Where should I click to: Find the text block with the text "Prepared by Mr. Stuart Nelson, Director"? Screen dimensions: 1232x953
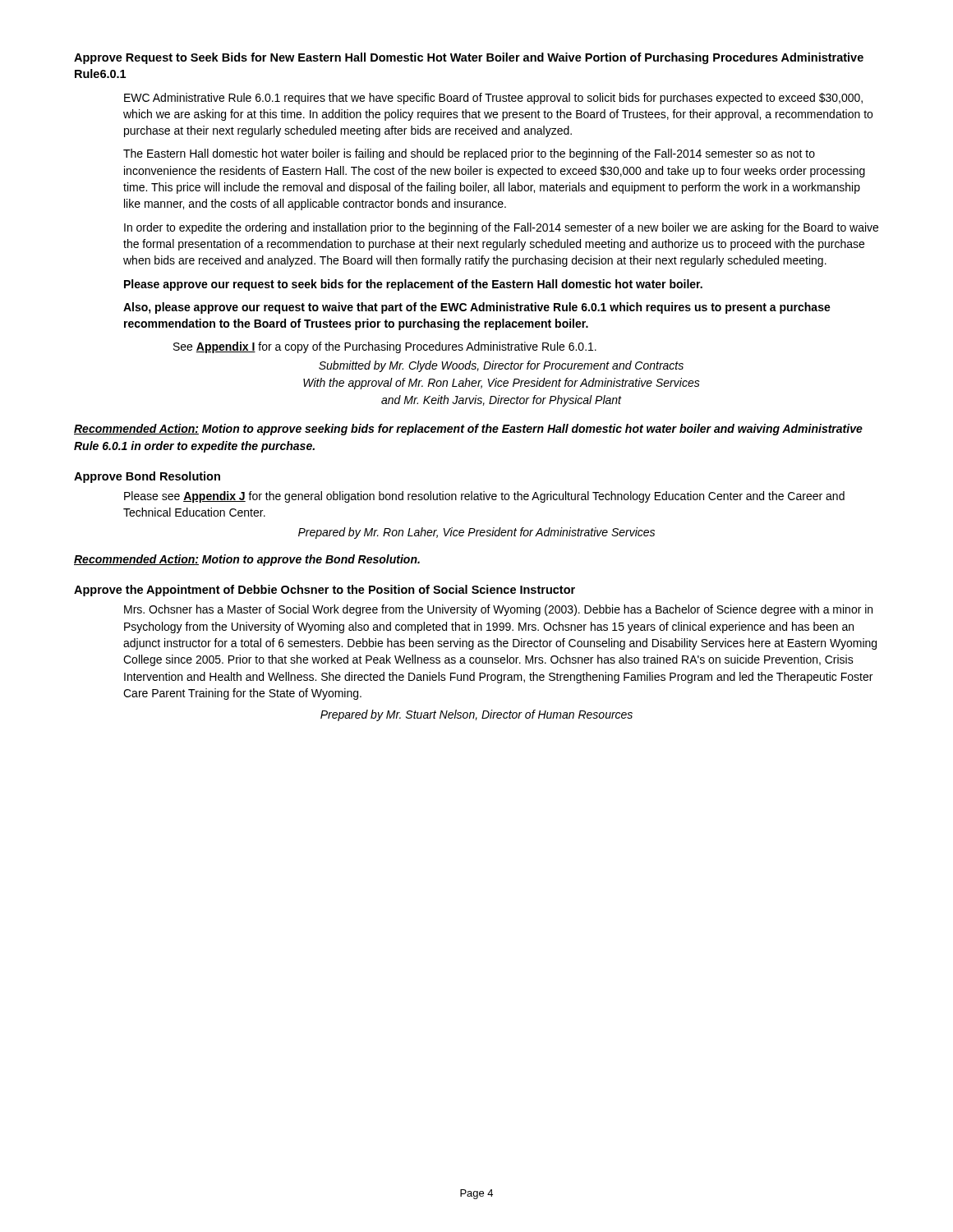tap(476, 715)
